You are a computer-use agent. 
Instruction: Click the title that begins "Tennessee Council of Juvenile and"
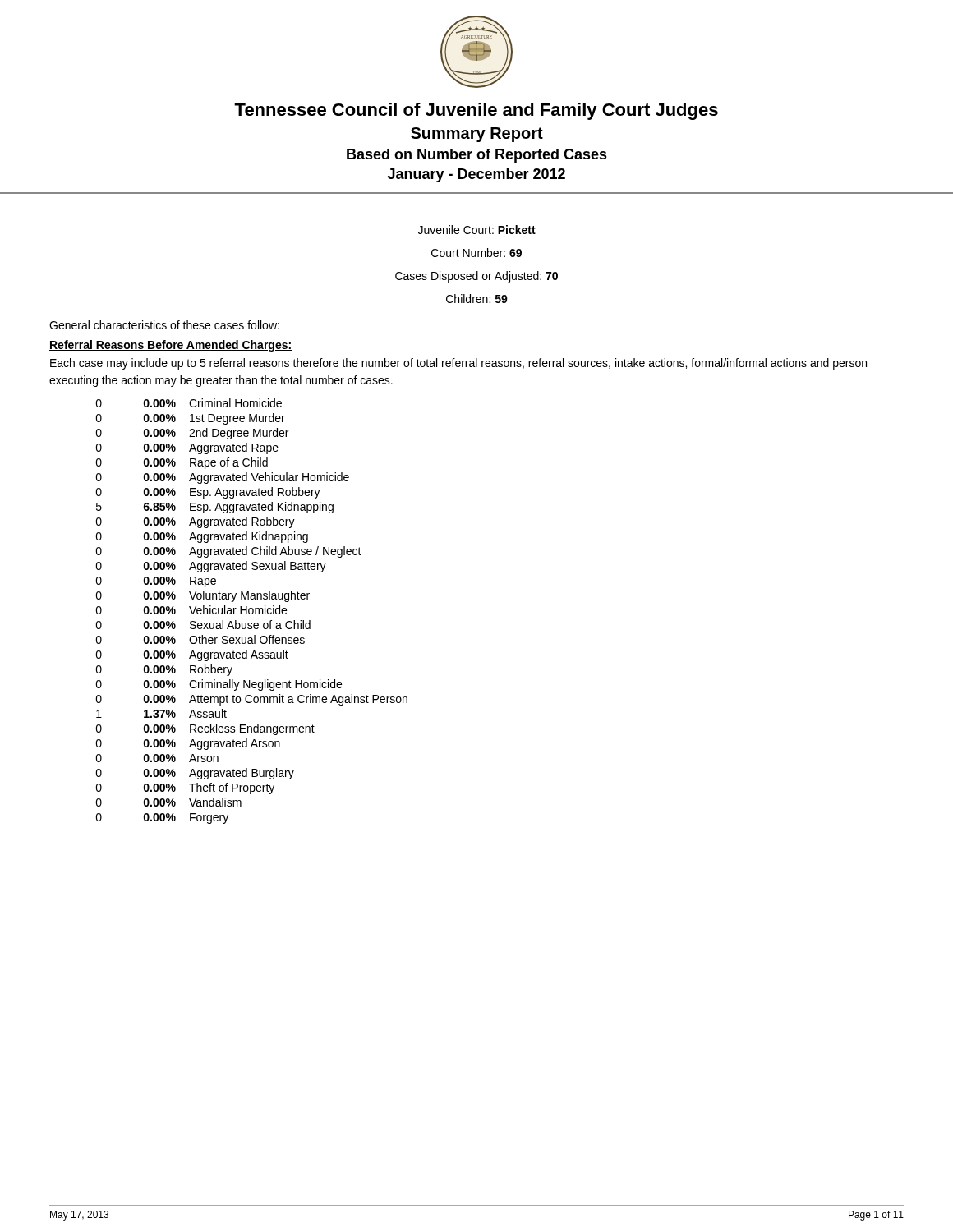(x=476, y=141)
